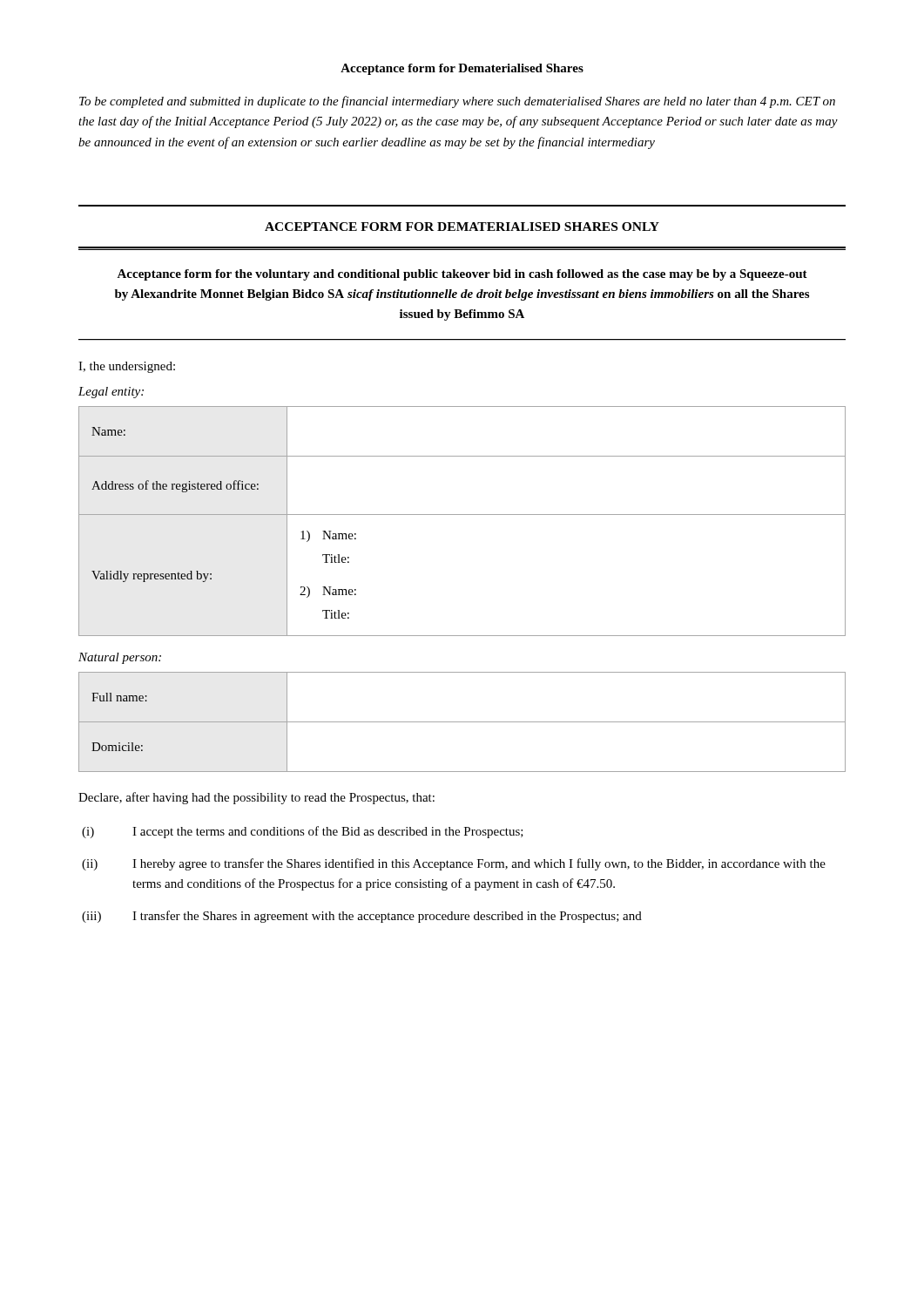The width and height of the screenshot is (924, 1307).
Task: Locate the table with the text "Full name:"
Action: (462, 722)
